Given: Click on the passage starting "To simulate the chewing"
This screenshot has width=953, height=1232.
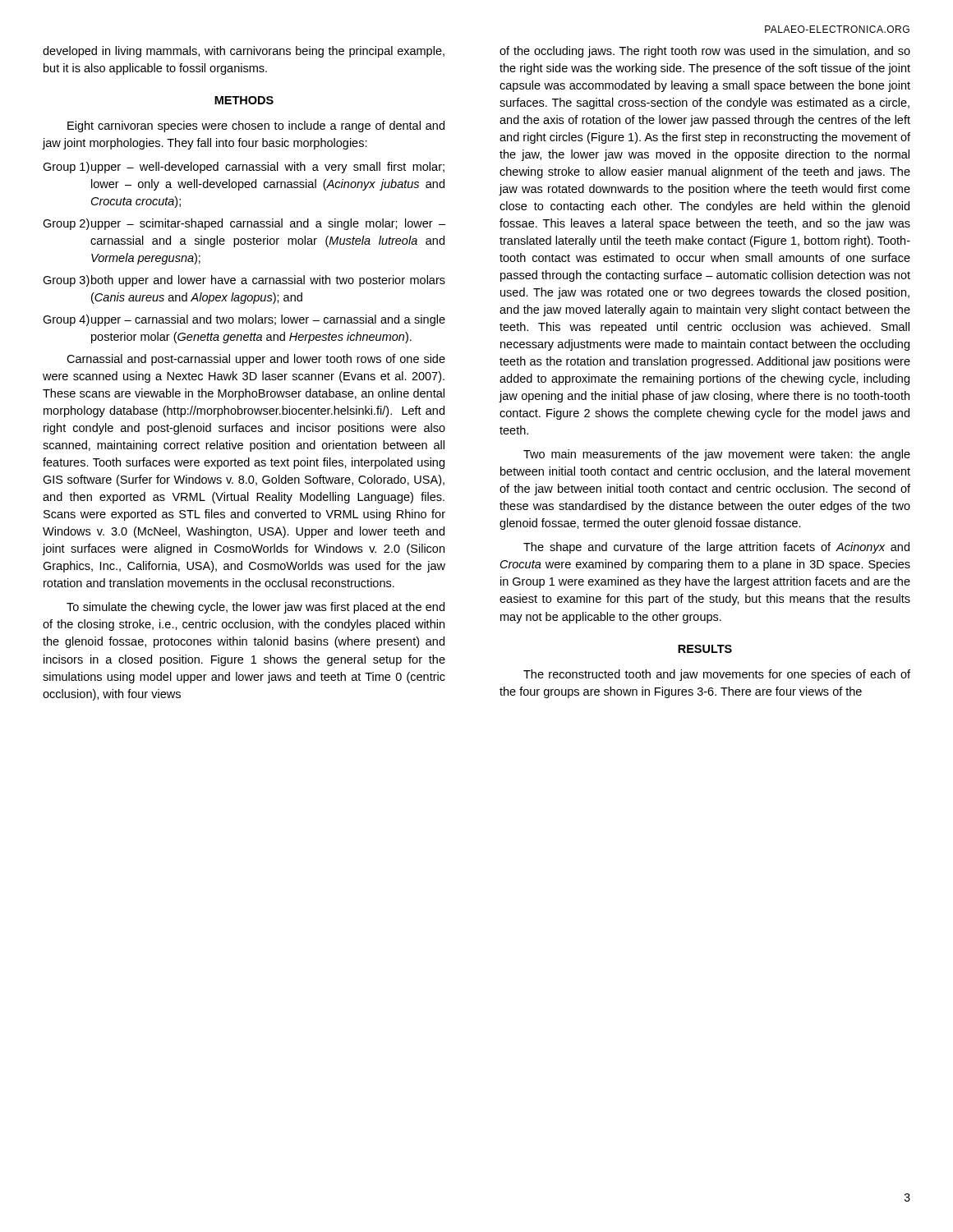Looking at the screenshot, I should [x=244, y=651].
